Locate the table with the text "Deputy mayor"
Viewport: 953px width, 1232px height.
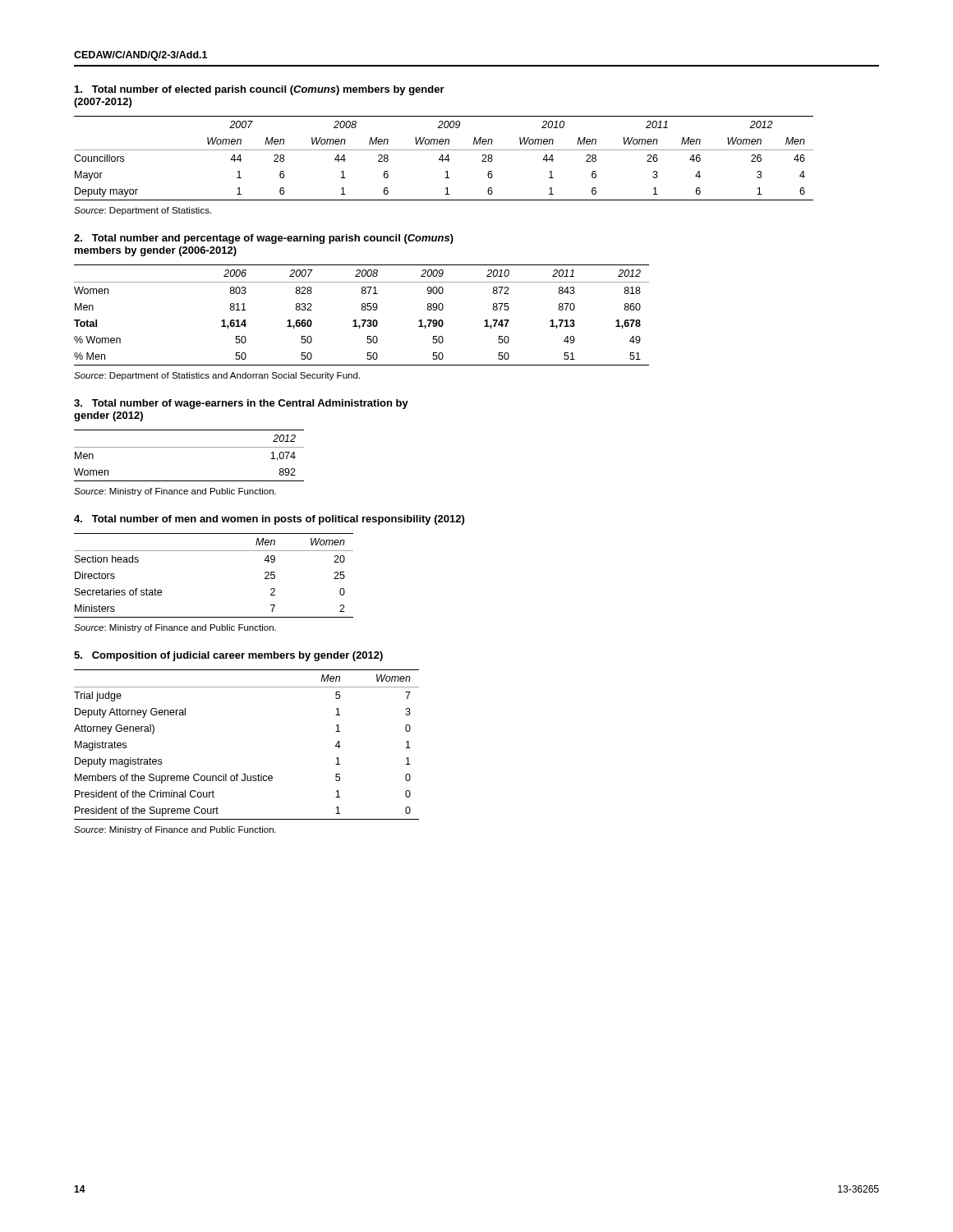pos(476,158)
